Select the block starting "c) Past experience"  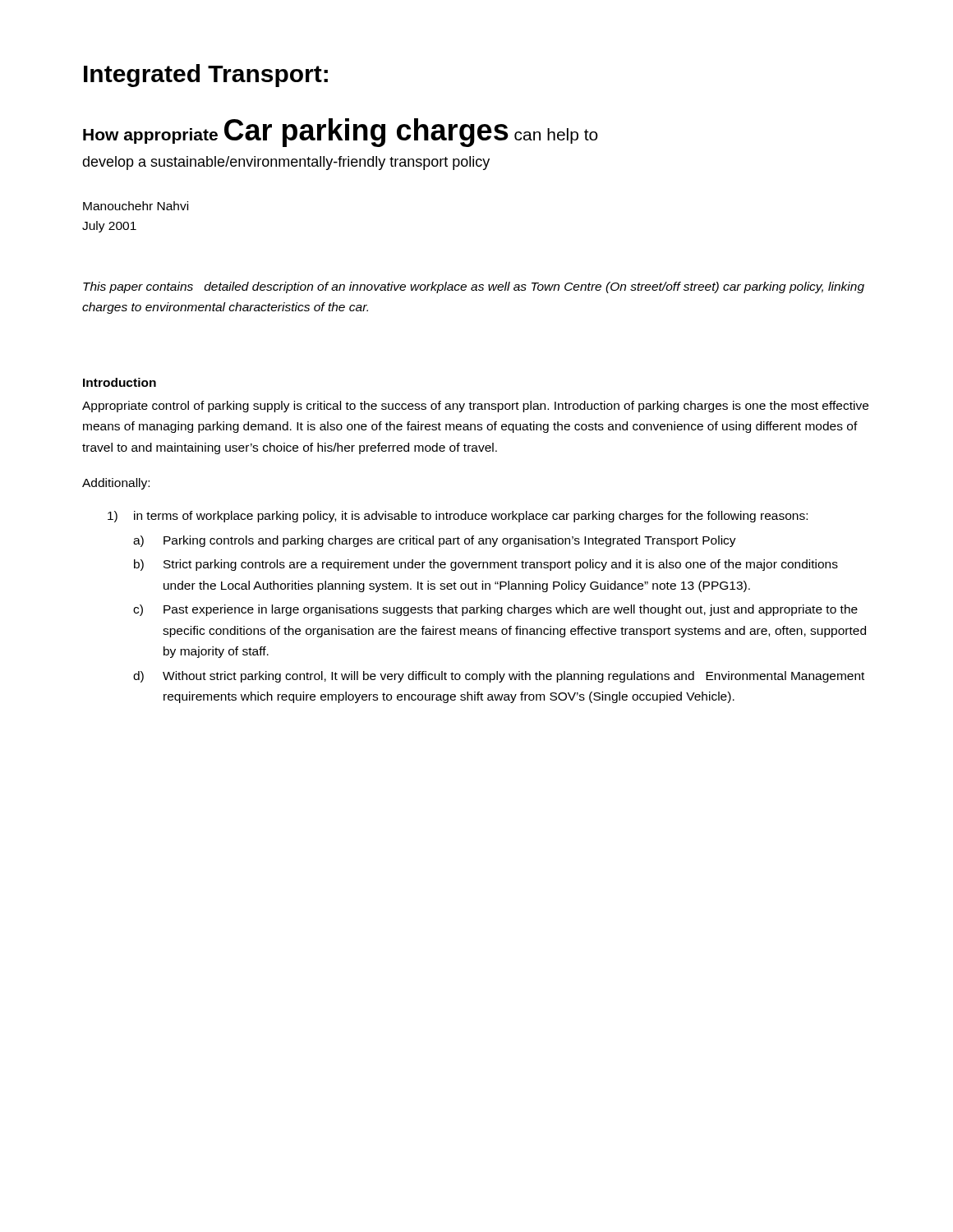pyautogui.click(x=502, y=630)
